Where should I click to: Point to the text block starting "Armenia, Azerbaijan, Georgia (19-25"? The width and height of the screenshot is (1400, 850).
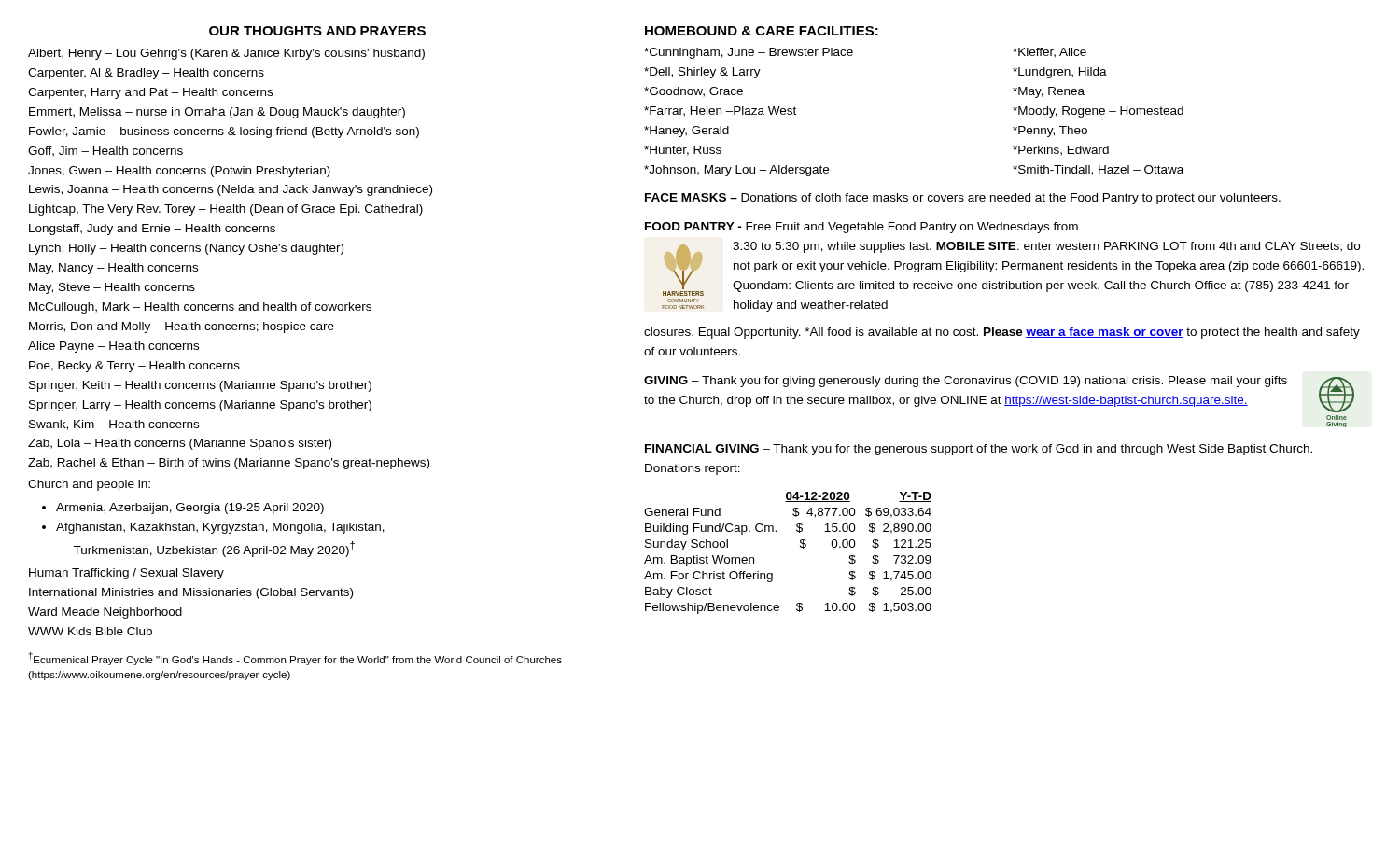click(190, 507)
